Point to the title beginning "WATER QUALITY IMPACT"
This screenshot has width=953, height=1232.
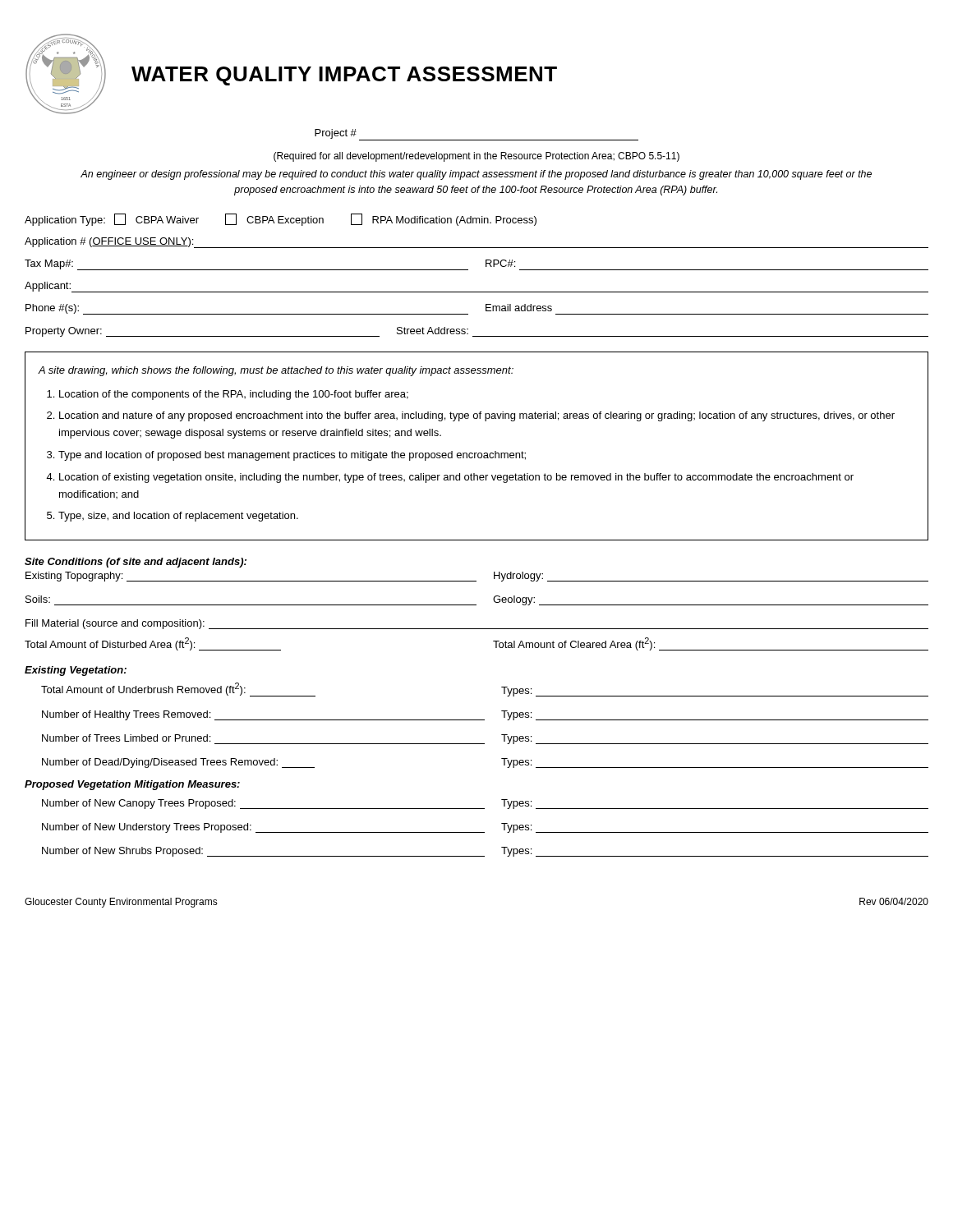click(345, 74)
